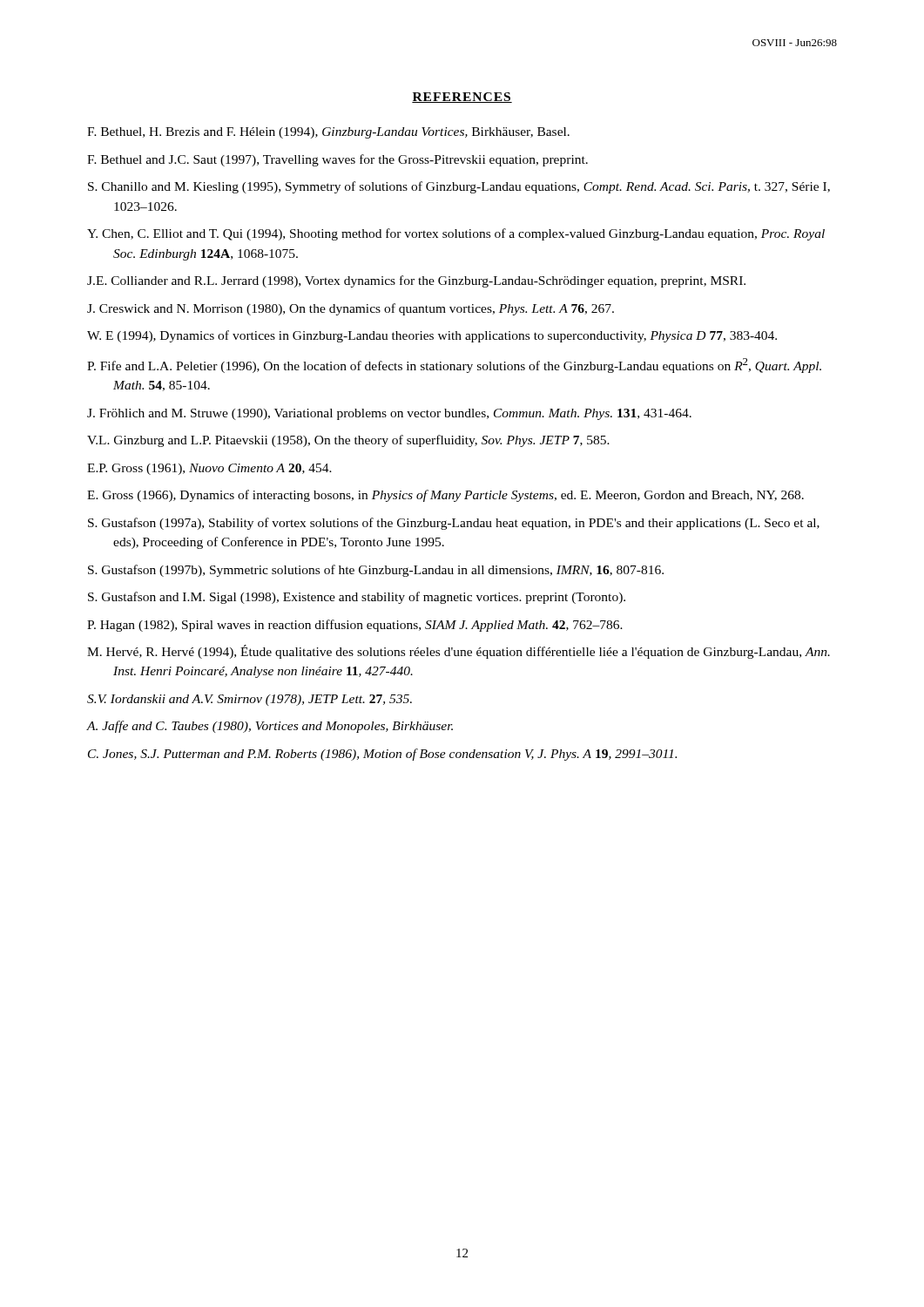Screen dimensions: 1307x924
Task: Navigate to the block starting "V.L. Ginzburg and L.P. Pitaevskii (1958), On"
Action: pos(349,440)
